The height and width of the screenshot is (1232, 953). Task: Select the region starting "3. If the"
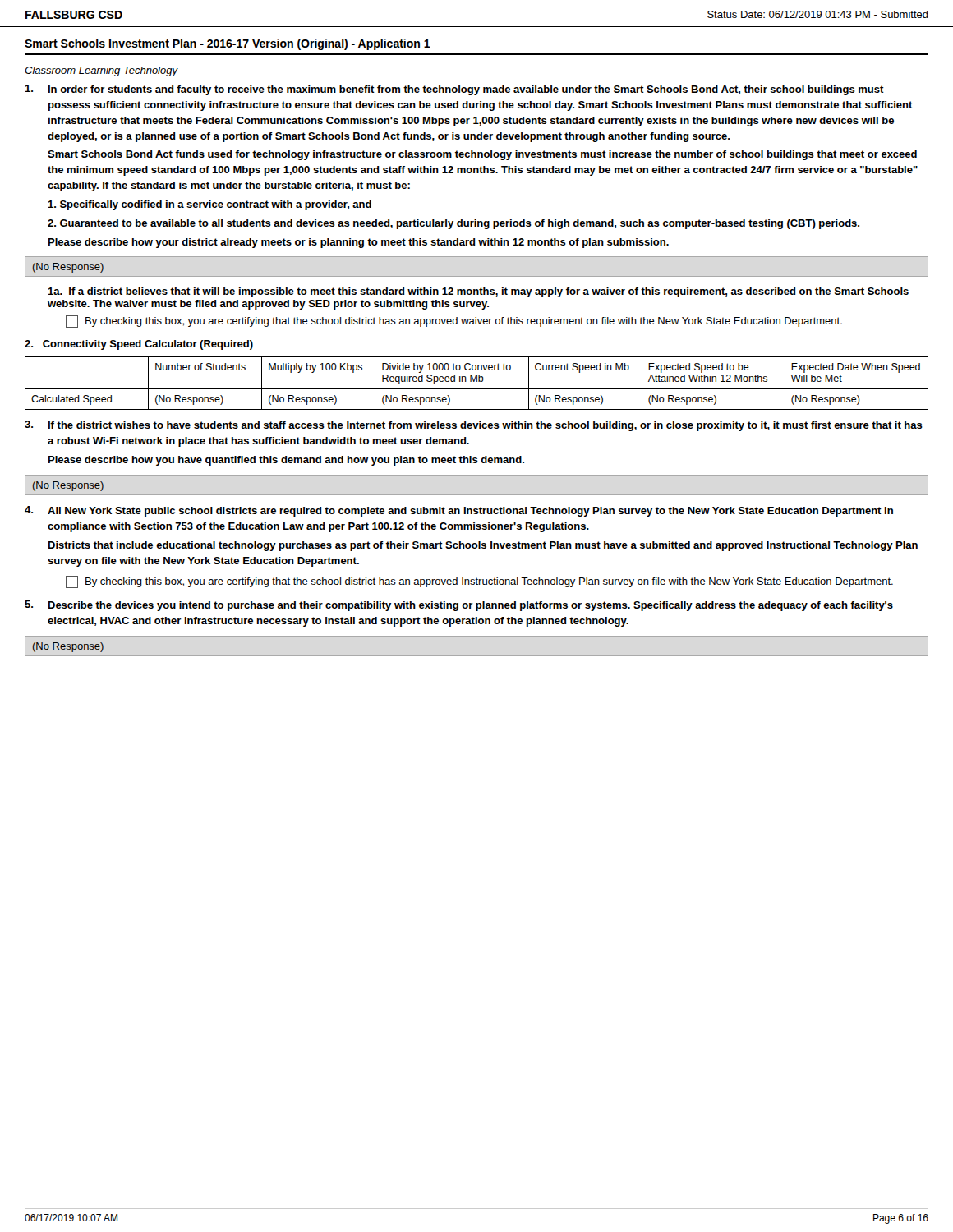476,443
